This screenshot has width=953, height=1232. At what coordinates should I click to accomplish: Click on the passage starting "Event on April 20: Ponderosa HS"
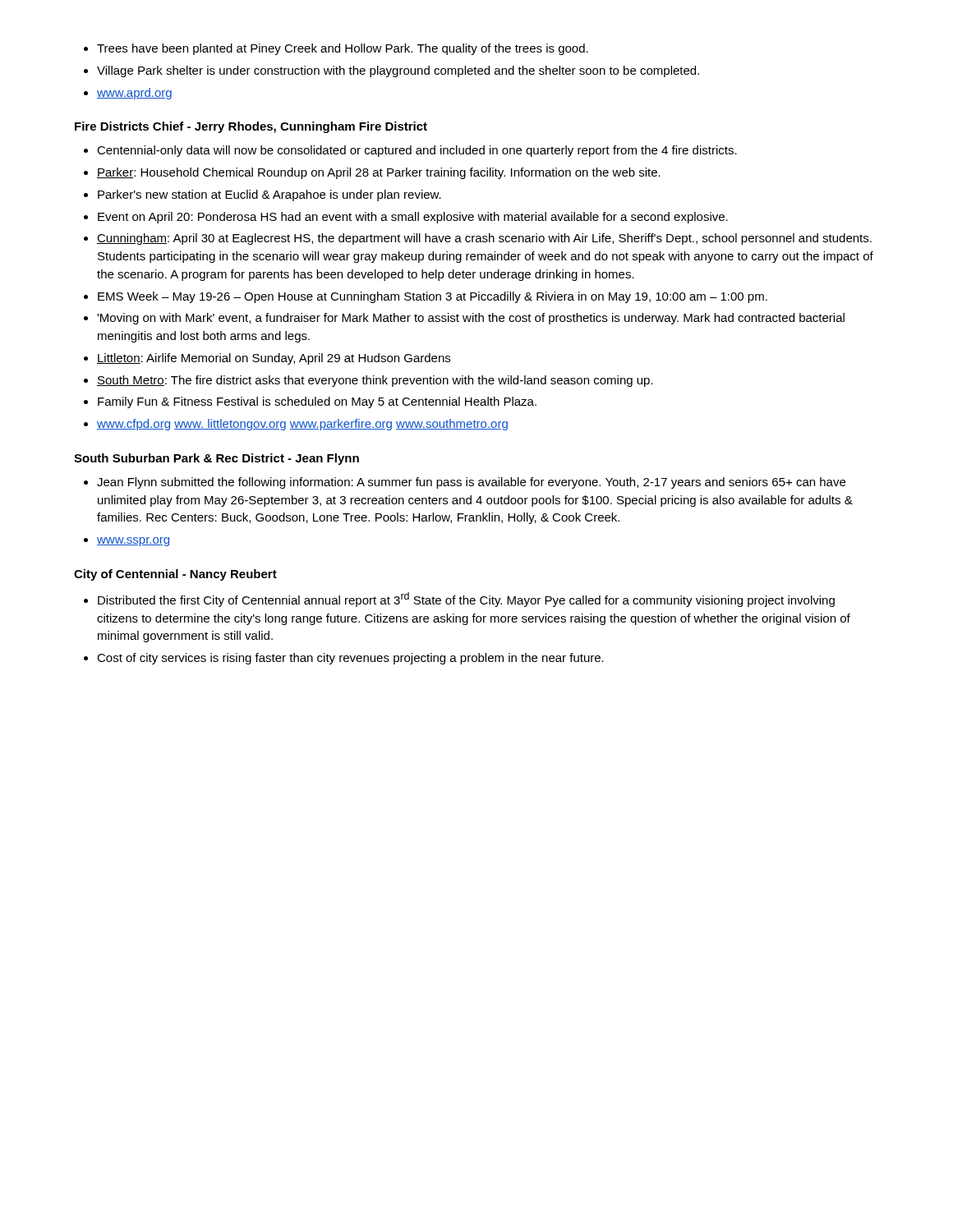click(x=413, y=216)
